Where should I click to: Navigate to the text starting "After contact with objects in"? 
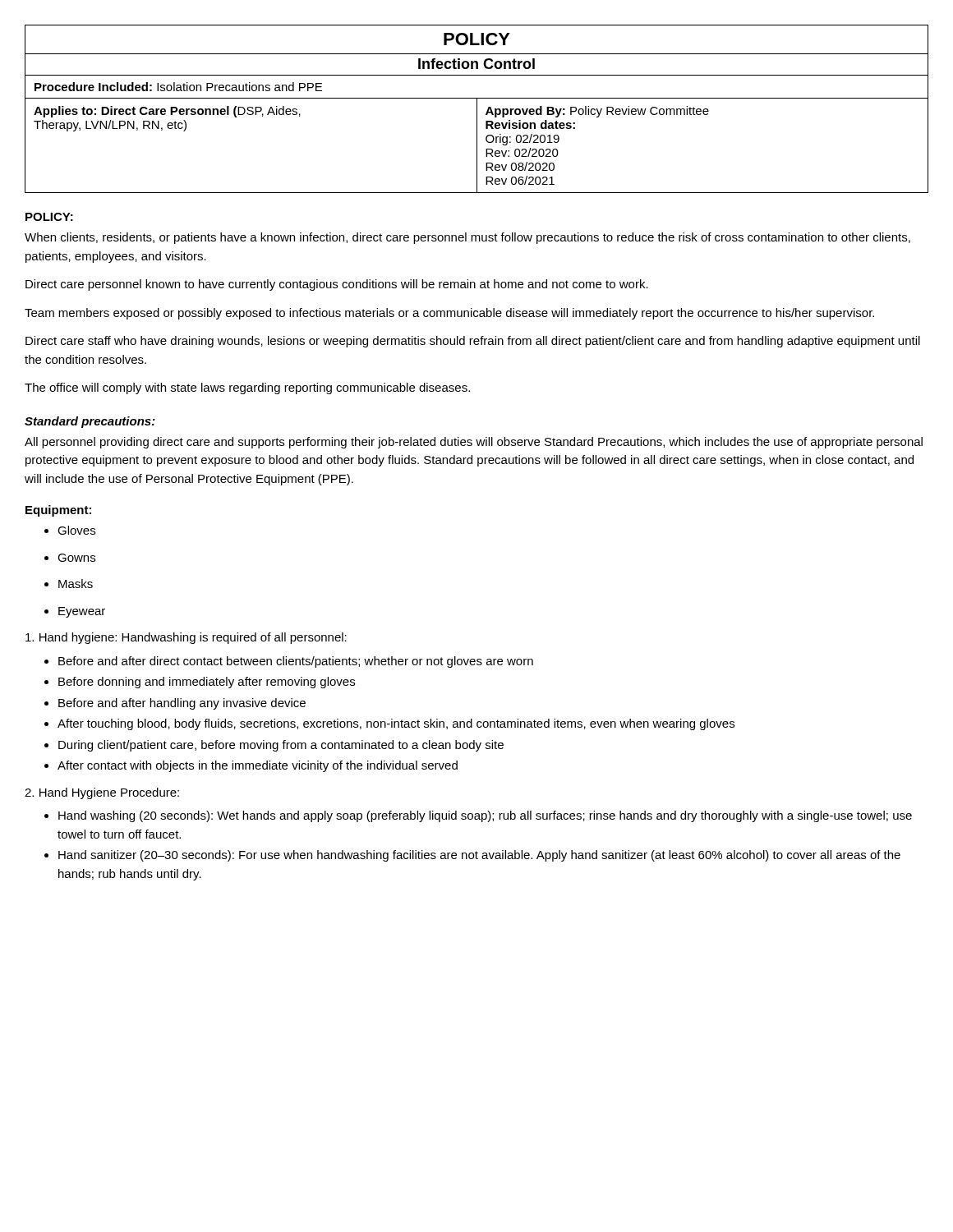point(251,766)
